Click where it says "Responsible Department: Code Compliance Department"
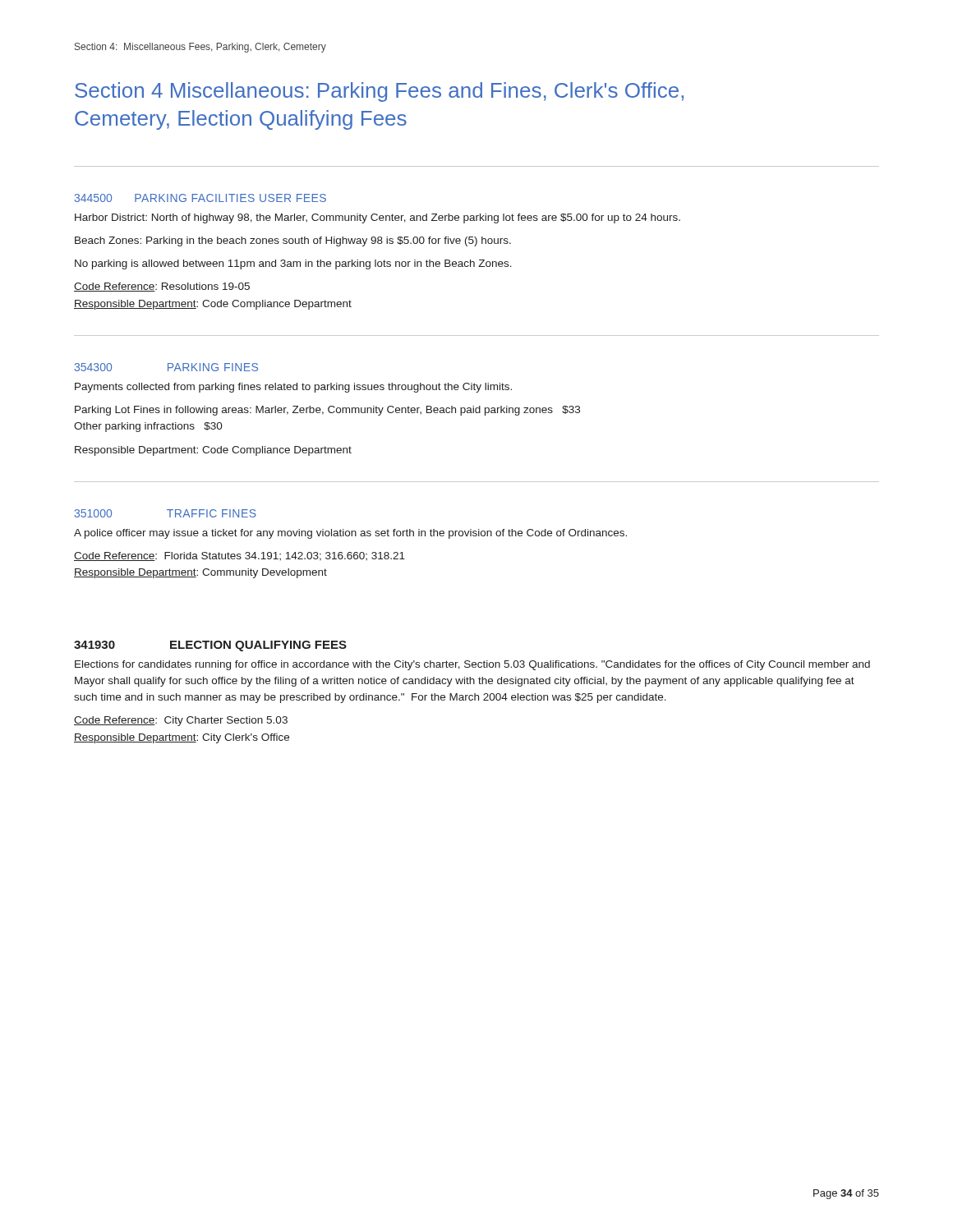The height and width of the screenshot is (1232, 953). (x=213, y=449)
